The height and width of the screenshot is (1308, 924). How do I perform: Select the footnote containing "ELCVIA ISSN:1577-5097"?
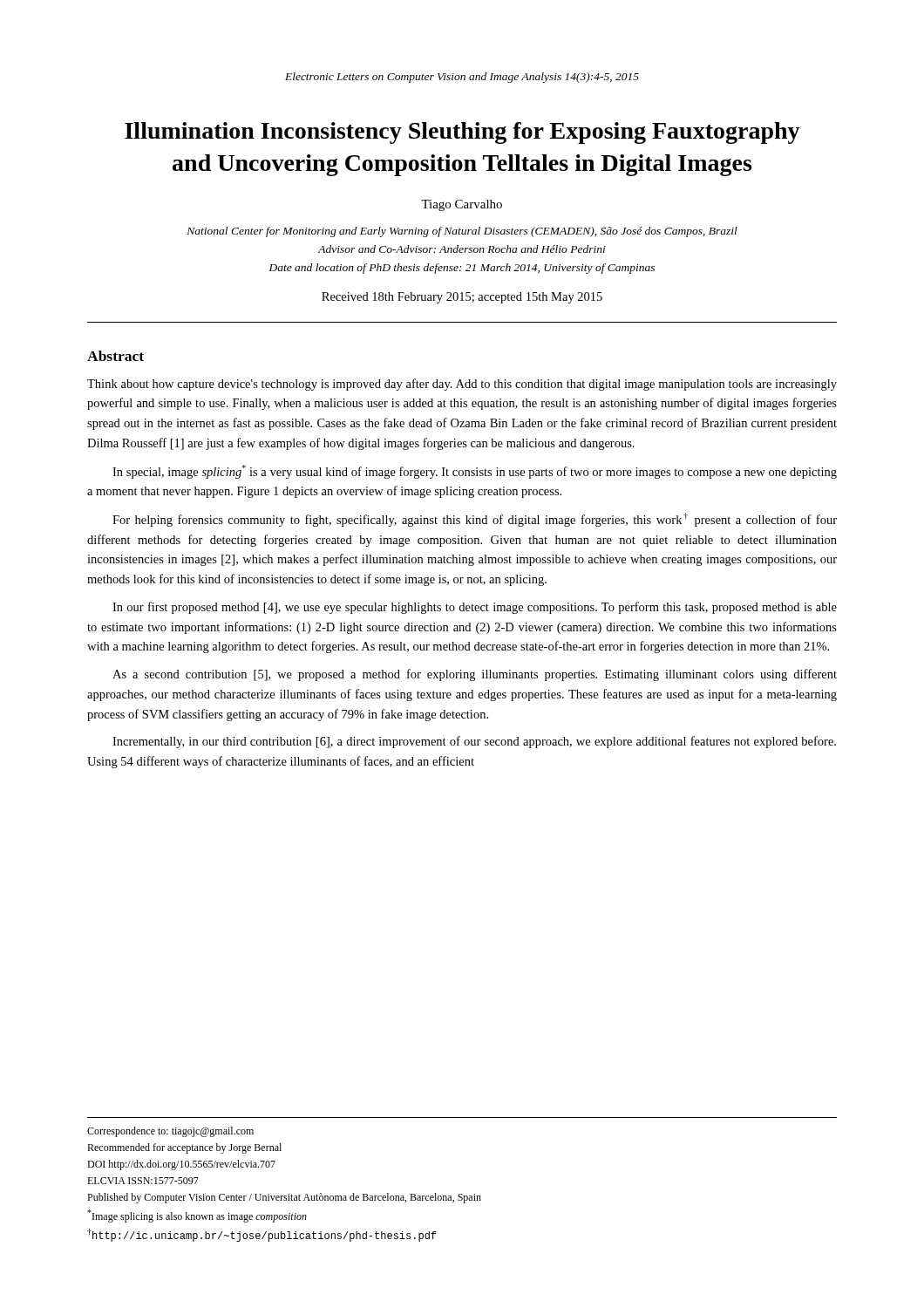(143, 1181)
